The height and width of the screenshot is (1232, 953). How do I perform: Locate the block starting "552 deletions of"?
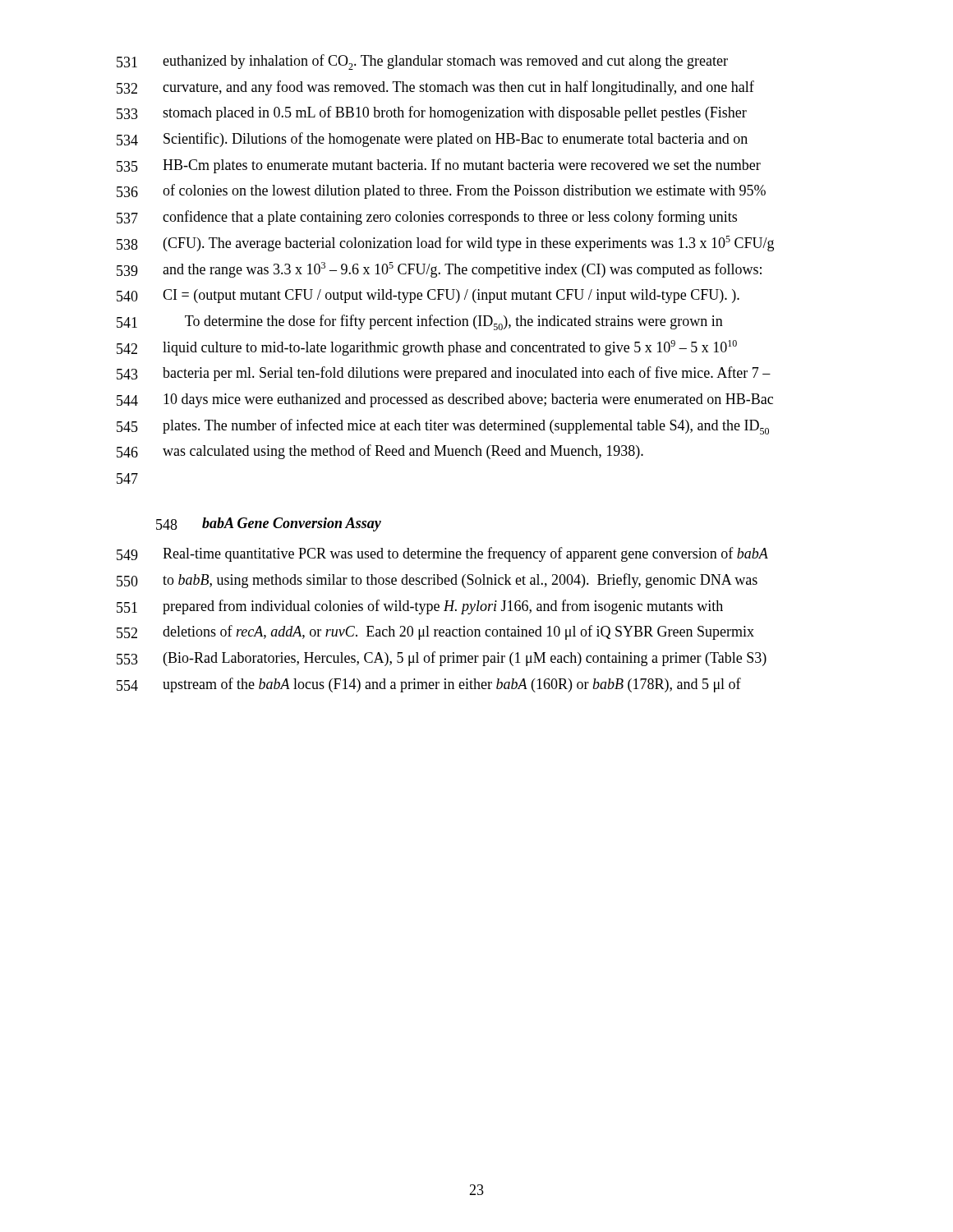coord(476,633)
